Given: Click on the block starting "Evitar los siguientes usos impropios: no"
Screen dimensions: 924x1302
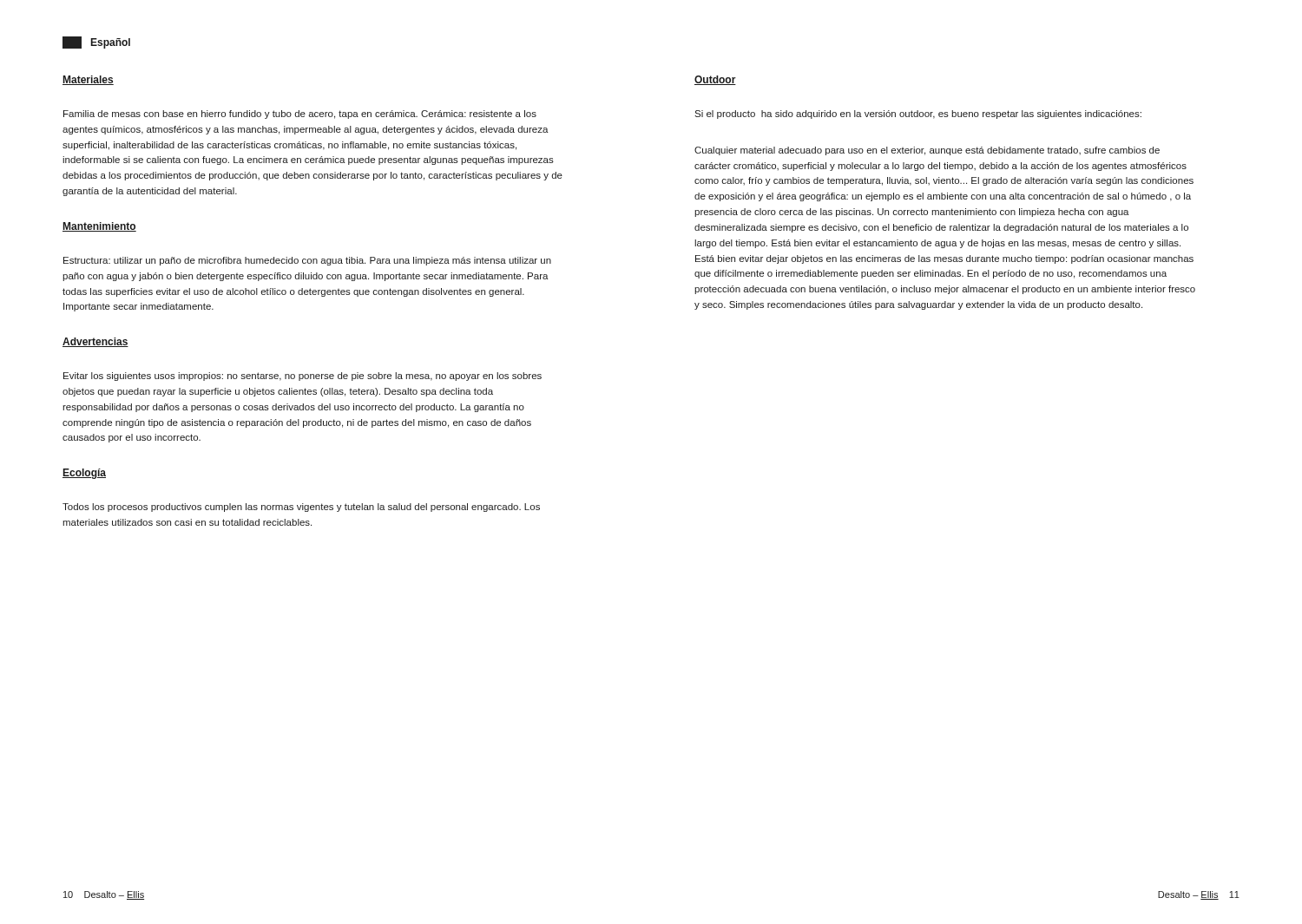Looking at the screenshot, I should pyautogui.click(x=313, y=407).
